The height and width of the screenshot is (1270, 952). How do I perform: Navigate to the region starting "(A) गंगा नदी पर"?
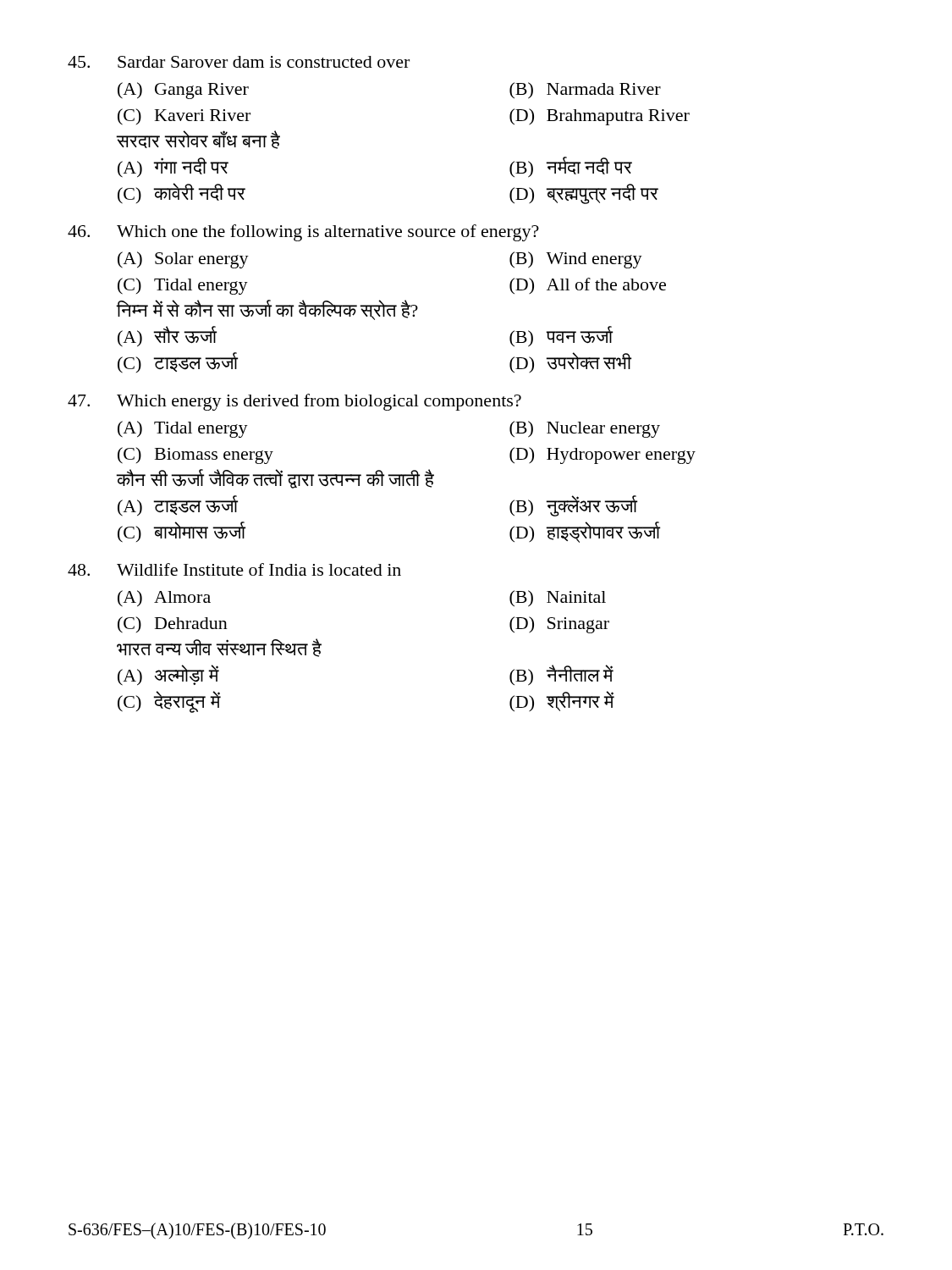point(501,168)
